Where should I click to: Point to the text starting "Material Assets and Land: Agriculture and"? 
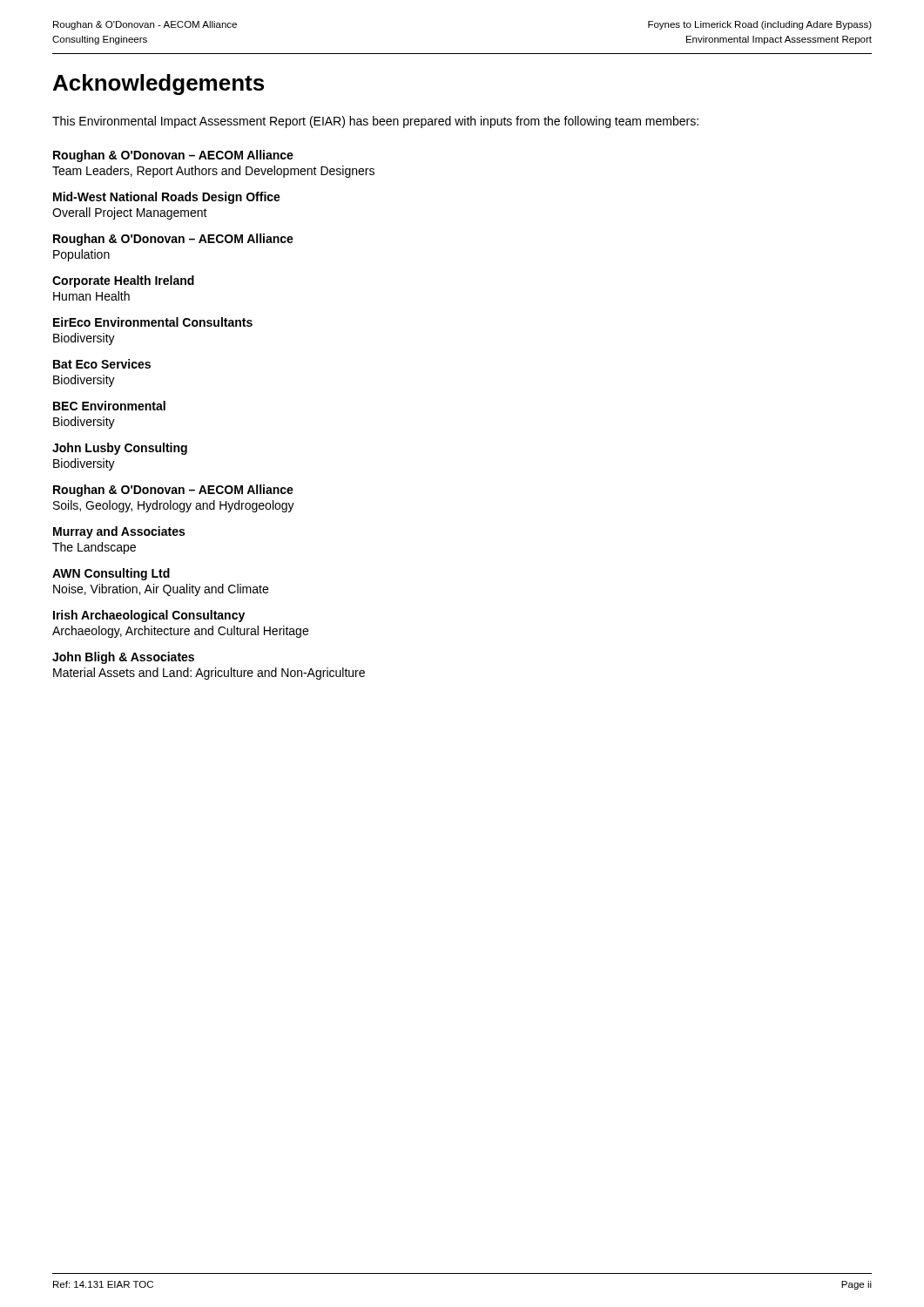[209, 673]
